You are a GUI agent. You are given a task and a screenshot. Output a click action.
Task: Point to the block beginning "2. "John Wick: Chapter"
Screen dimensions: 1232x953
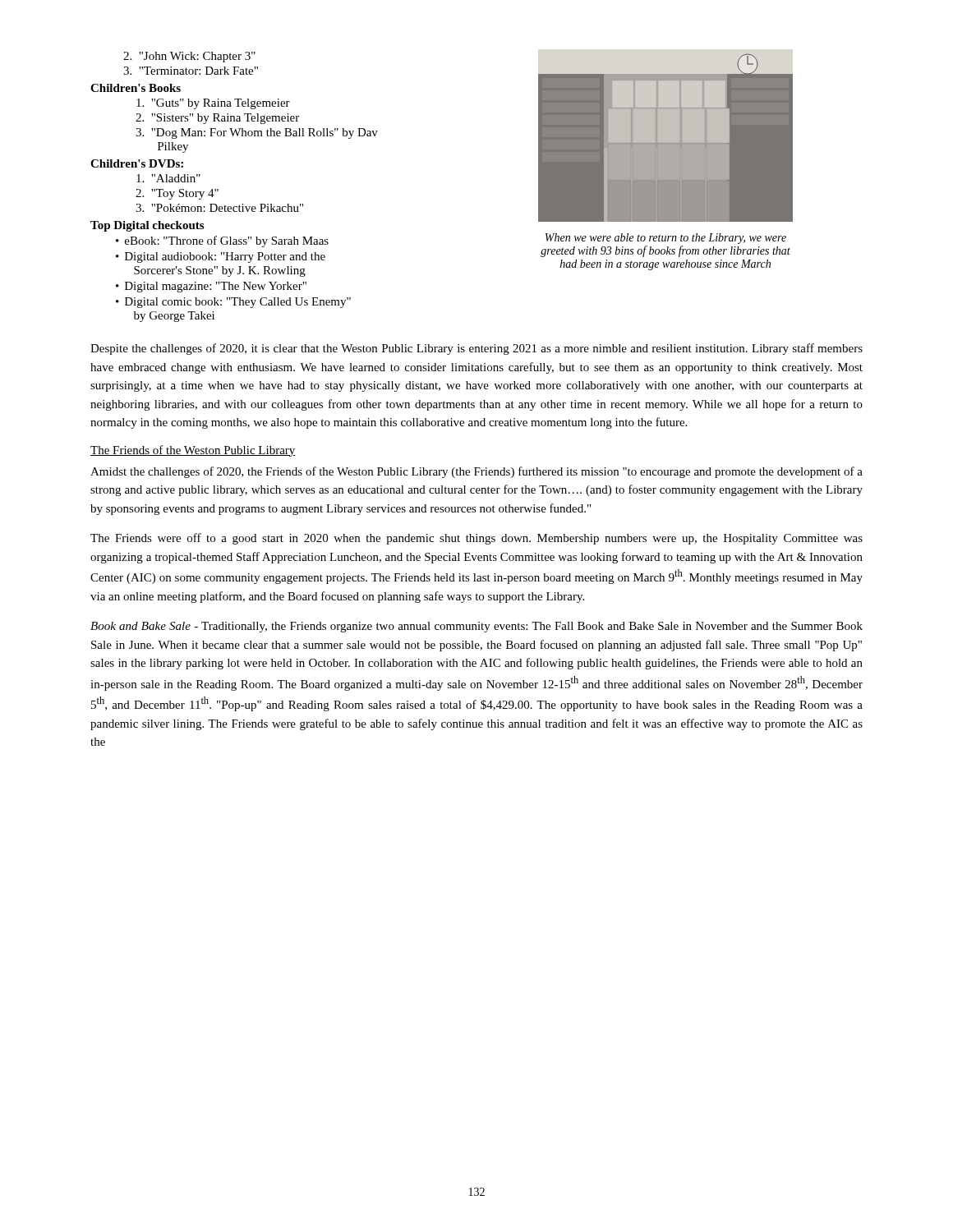click(x=190, y=56)
